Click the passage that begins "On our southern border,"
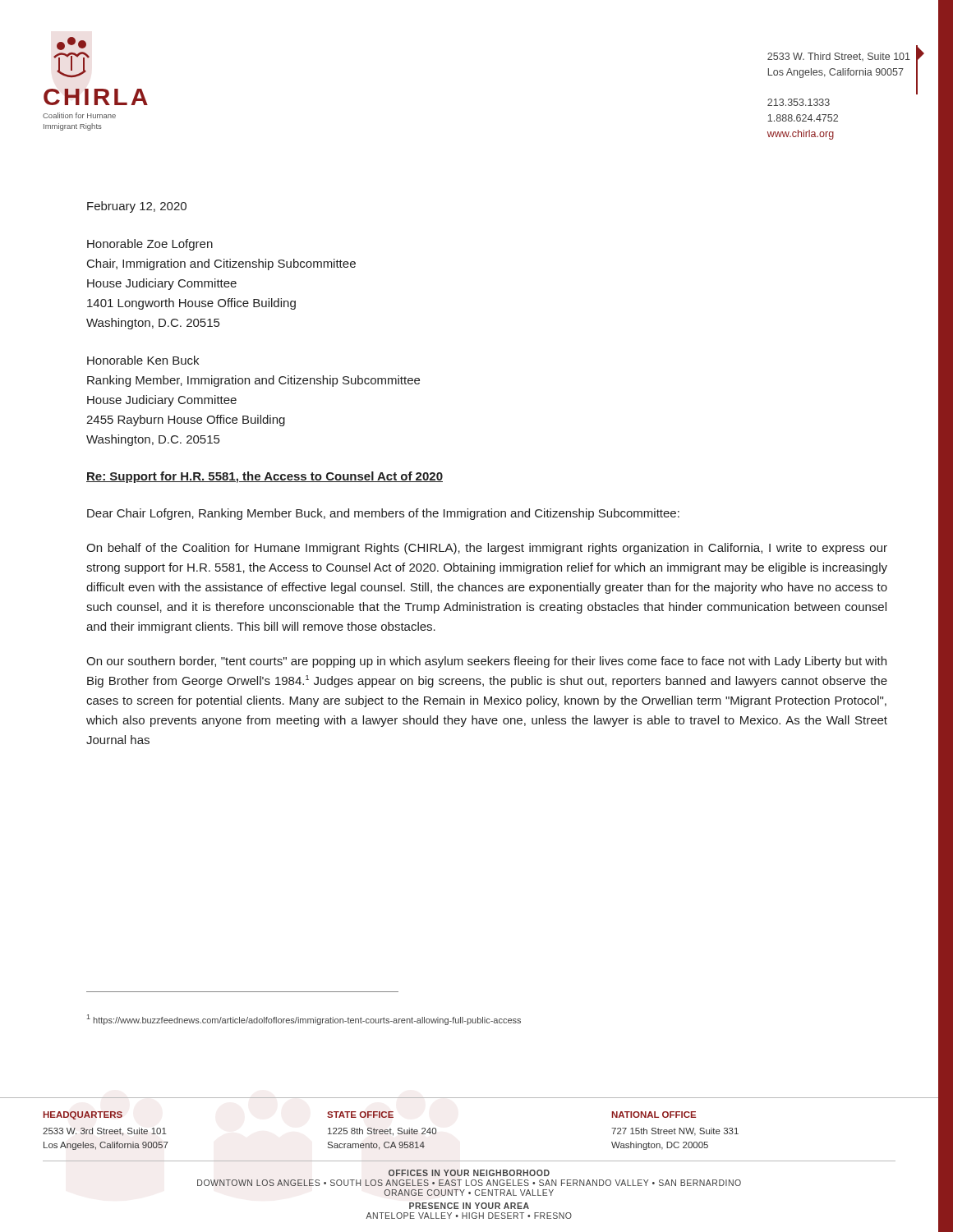 487,700
